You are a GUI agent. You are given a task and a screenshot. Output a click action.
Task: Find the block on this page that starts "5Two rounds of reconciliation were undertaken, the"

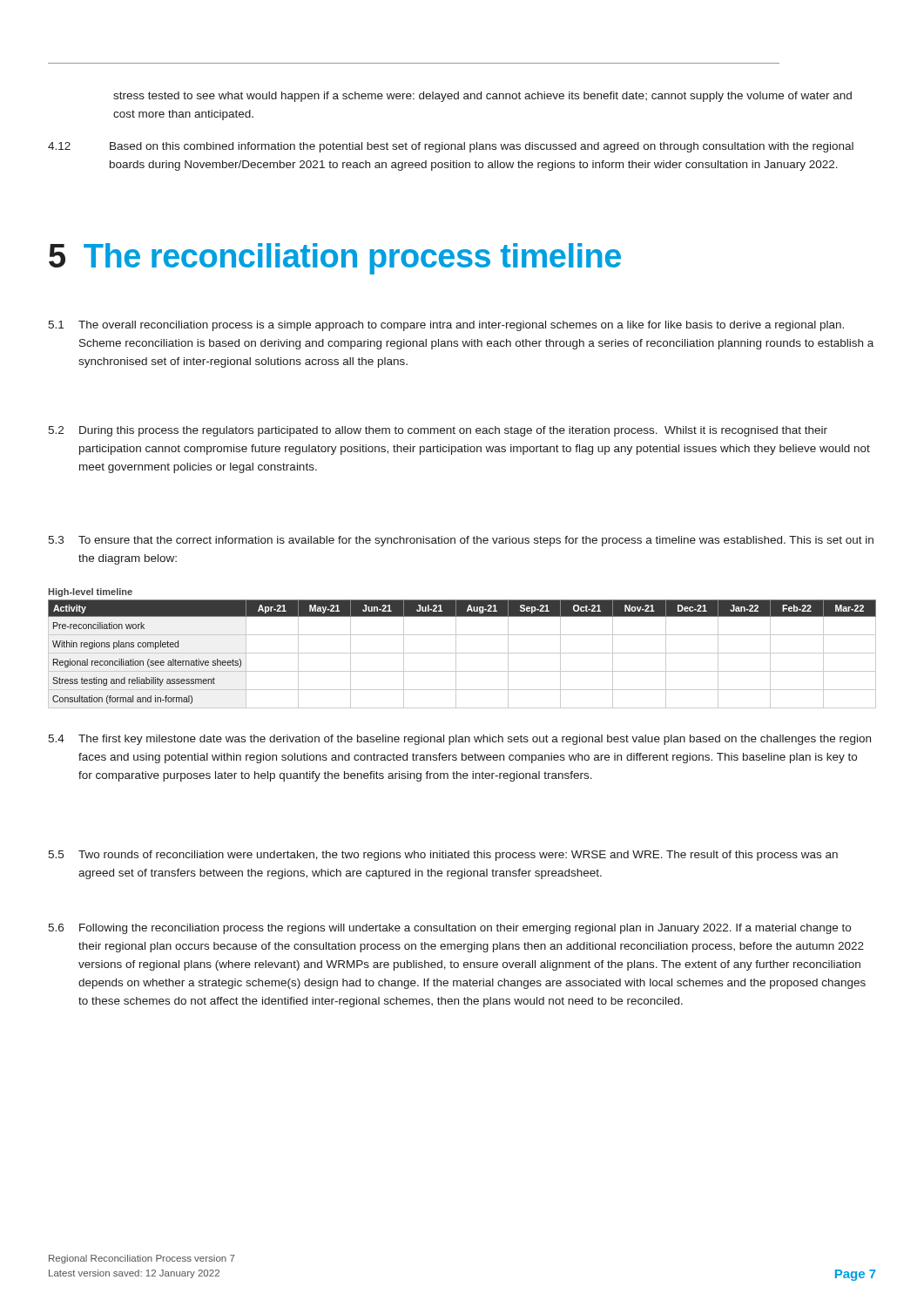tap(461, 864)
